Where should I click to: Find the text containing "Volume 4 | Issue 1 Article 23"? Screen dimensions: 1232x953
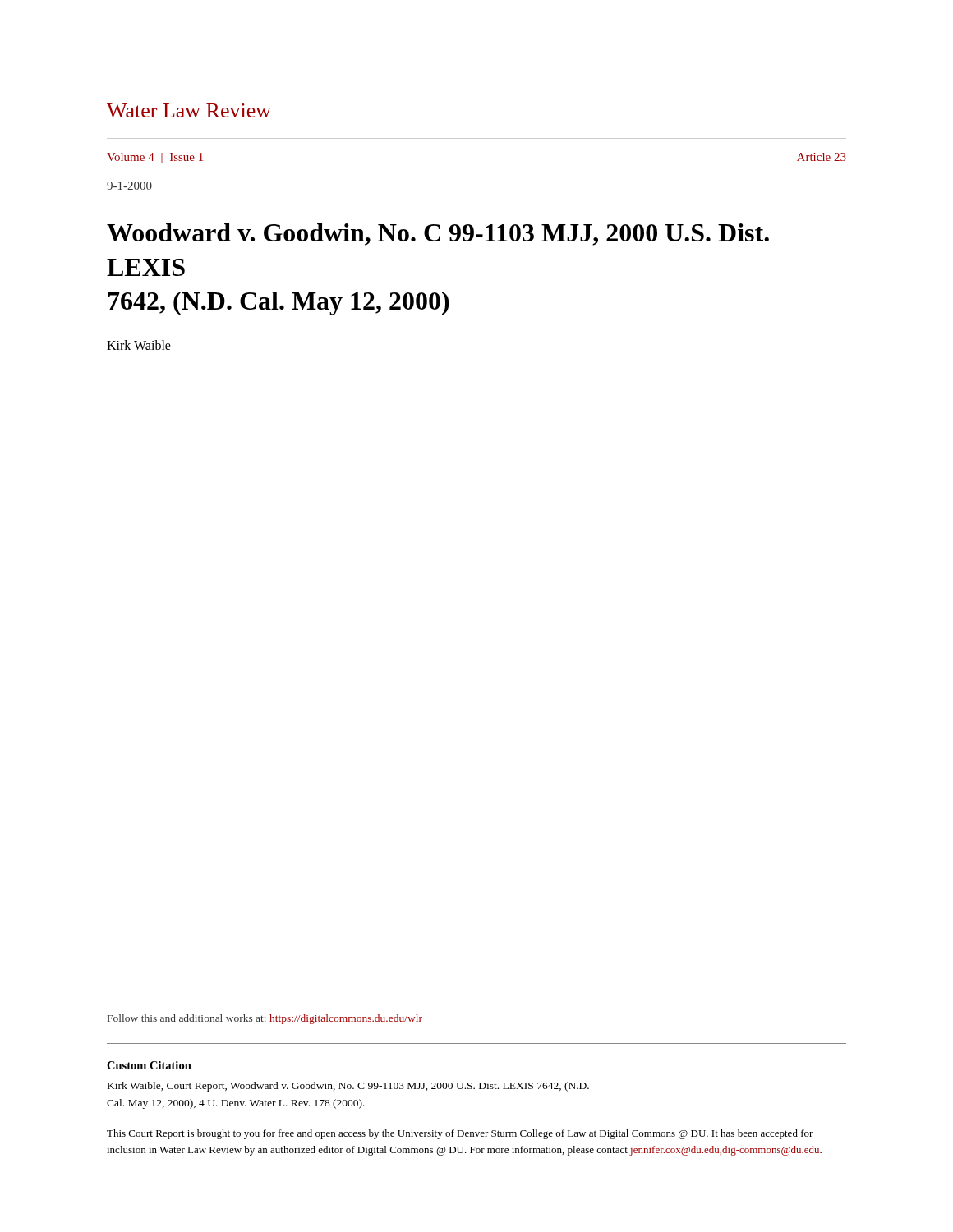coord(151,159)
